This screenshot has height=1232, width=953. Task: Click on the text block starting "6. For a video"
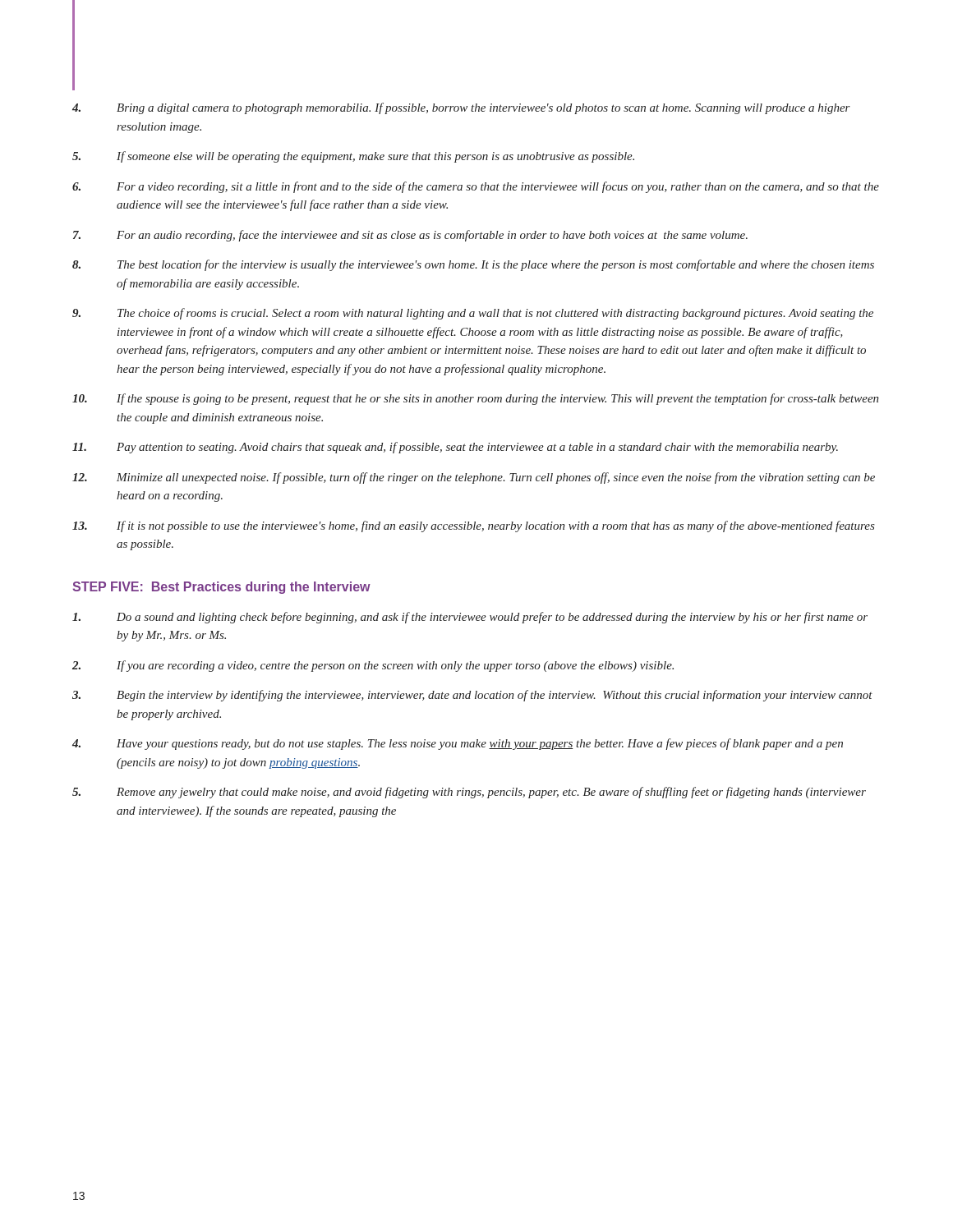coord(476,196)
